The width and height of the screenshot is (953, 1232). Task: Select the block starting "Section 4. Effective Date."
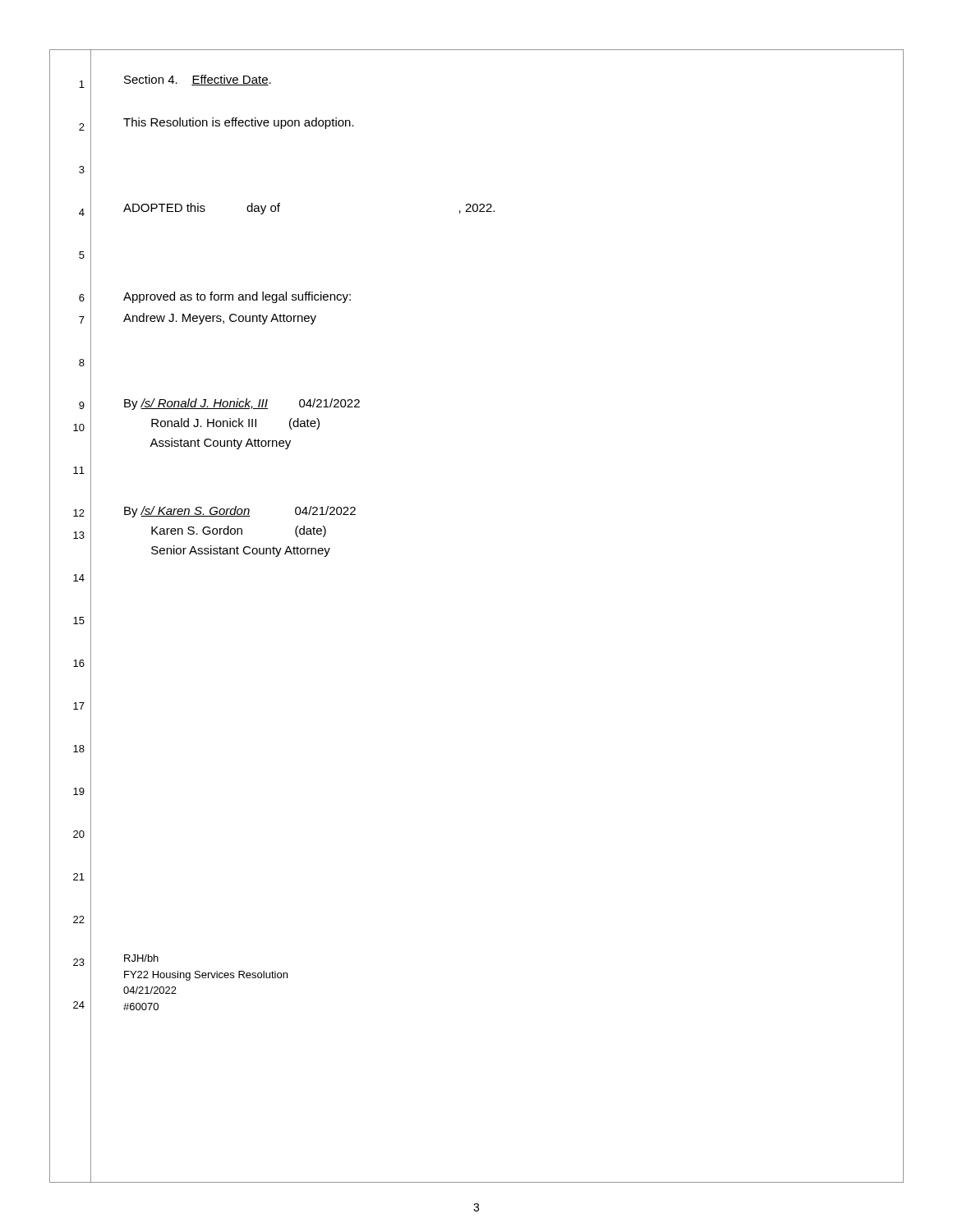[197, 79]
